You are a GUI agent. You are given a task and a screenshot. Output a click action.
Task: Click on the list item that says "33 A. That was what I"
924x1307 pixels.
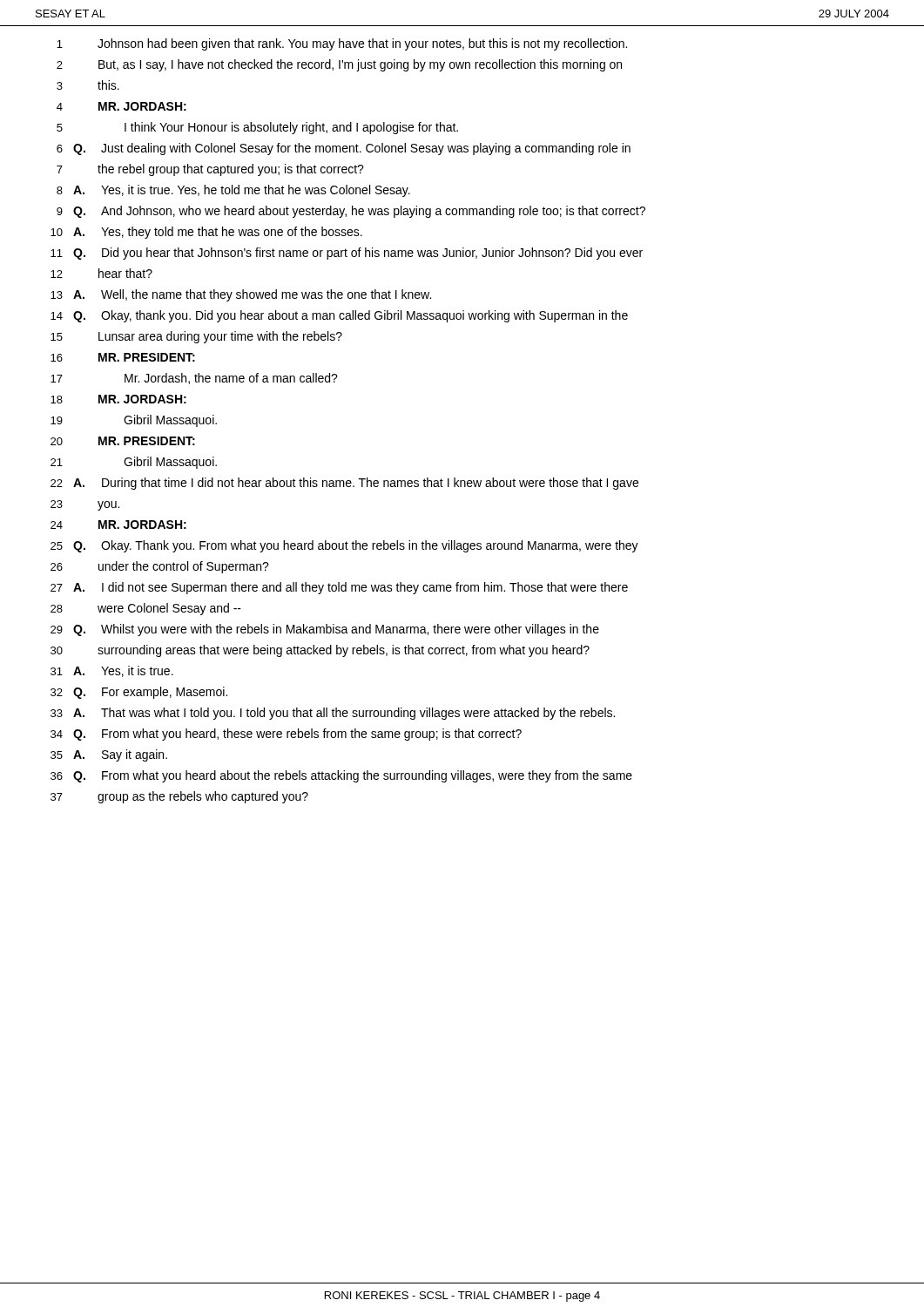pyautogui.click(x=462, y=713)
